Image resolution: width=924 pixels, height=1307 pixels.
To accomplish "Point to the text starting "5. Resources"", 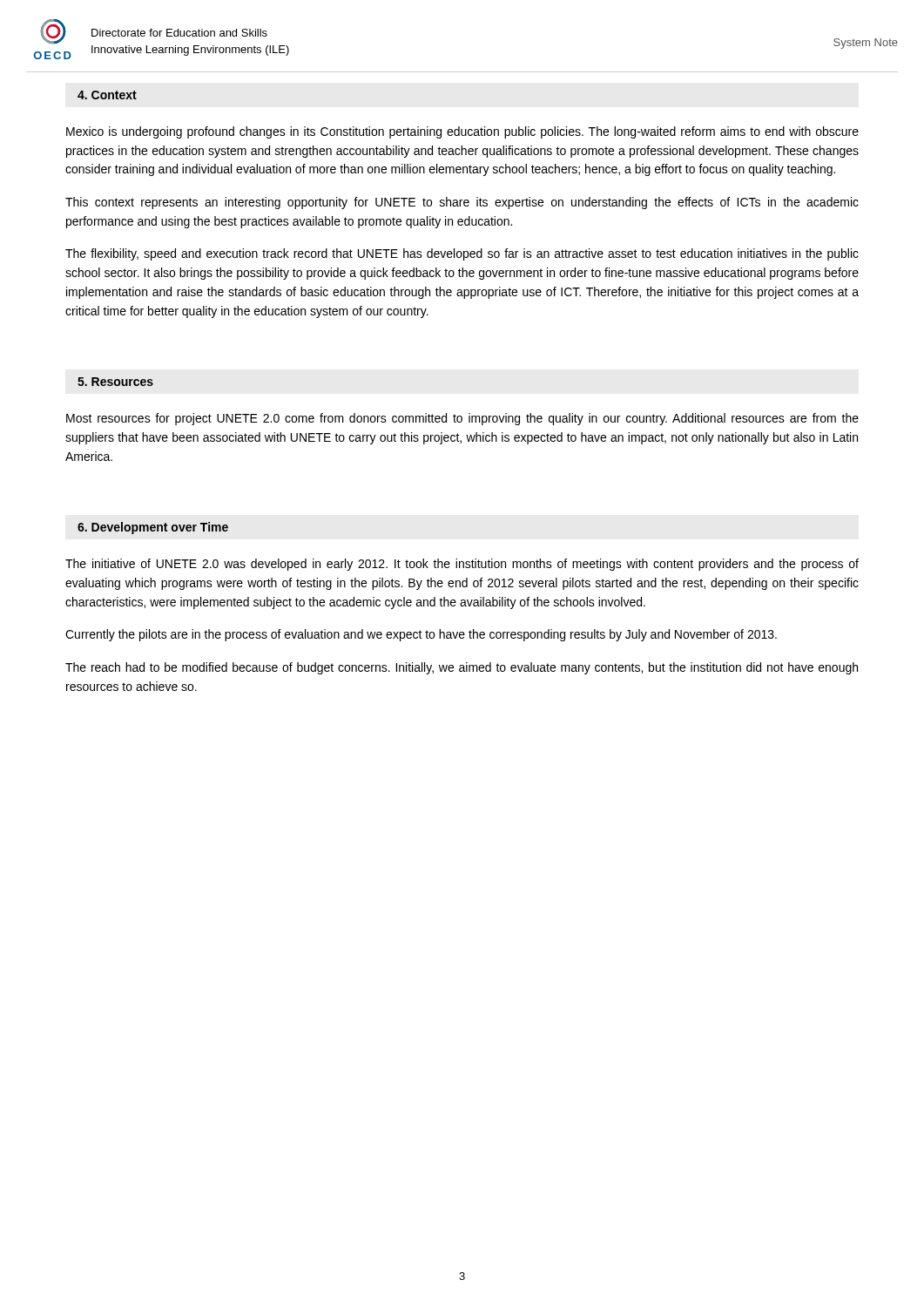I will tap(115, 382).
